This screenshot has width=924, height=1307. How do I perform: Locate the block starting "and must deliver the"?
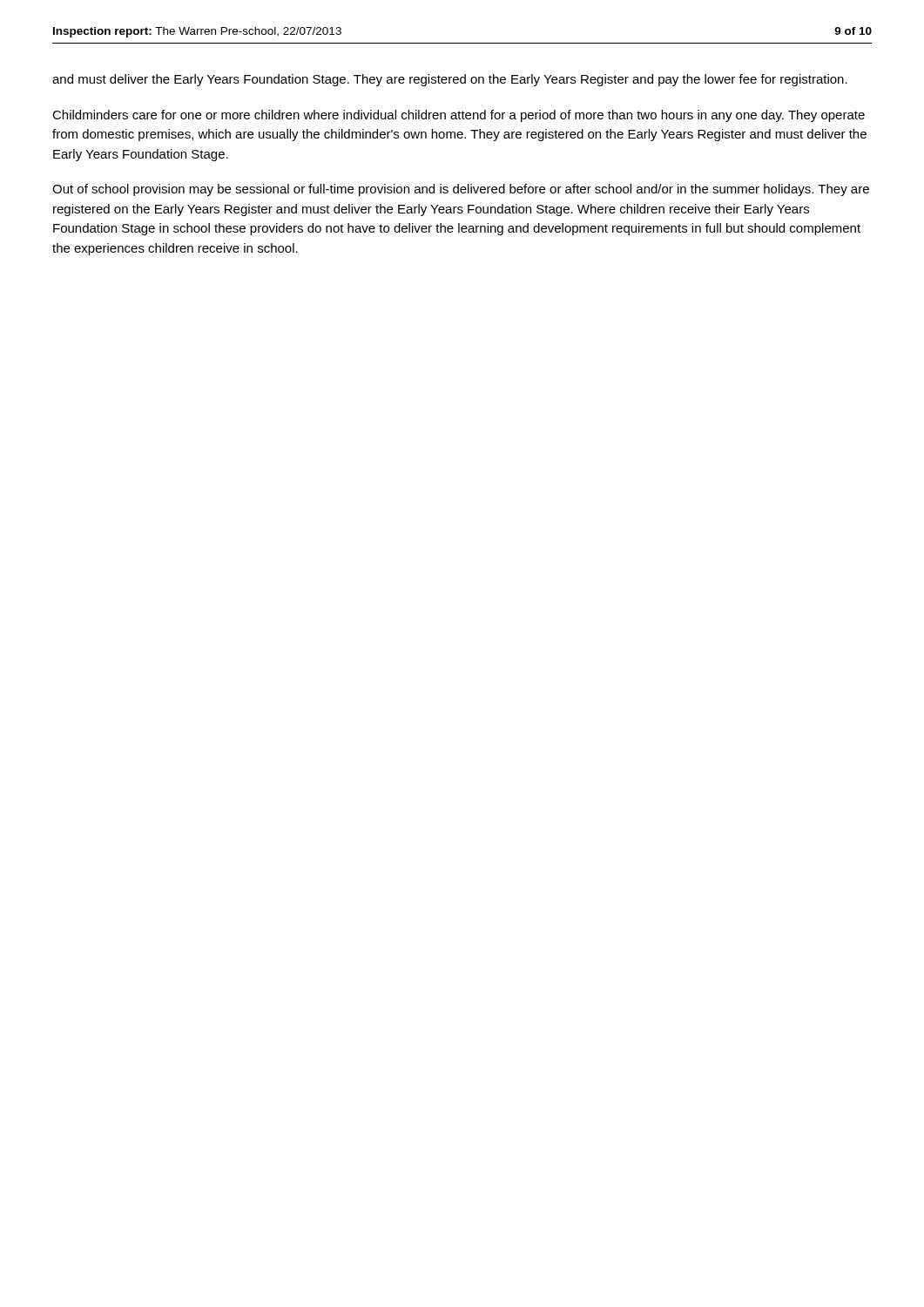(450, 79)
